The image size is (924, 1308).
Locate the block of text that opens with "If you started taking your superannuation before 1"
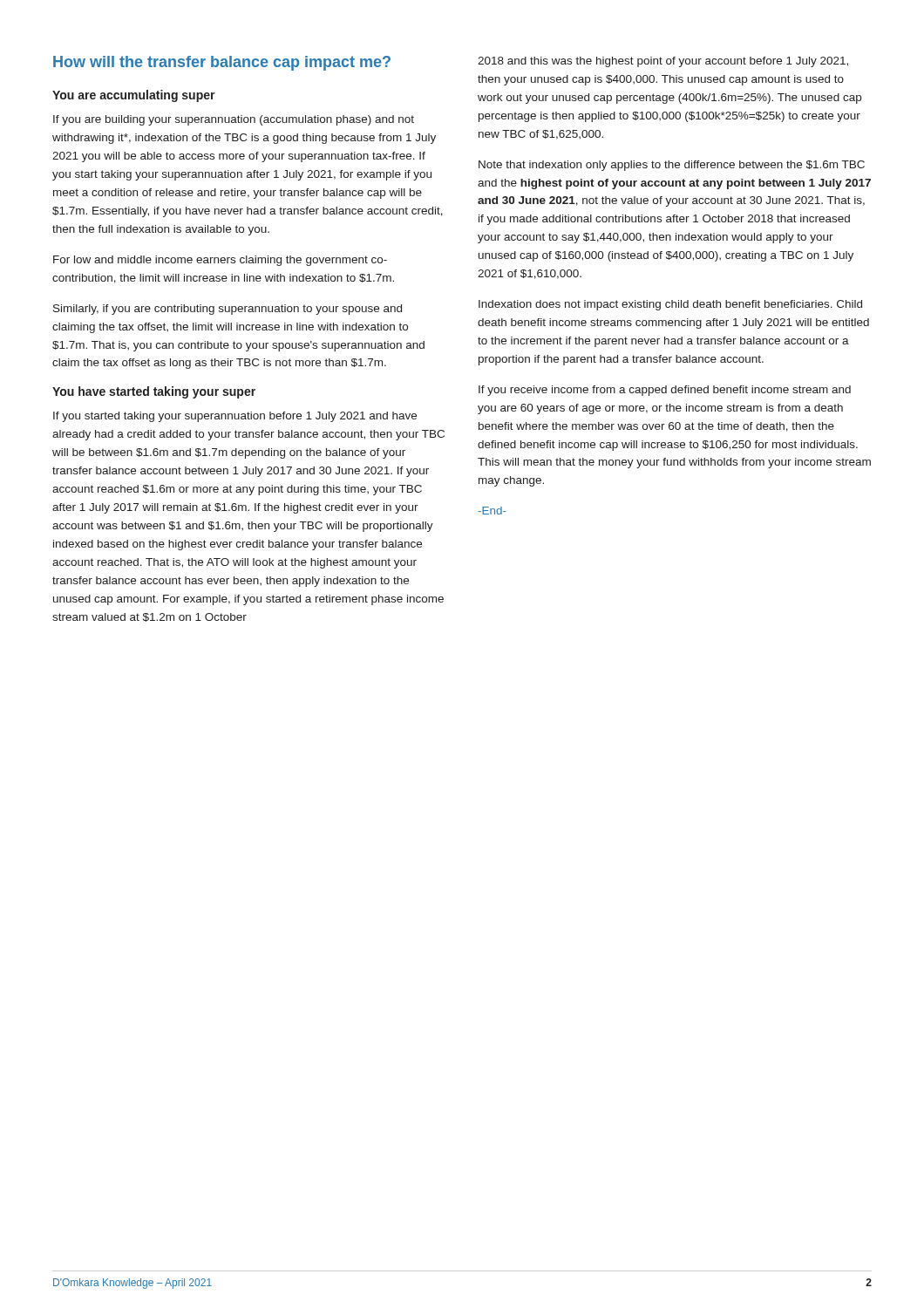pyautogui.click(x=249, y=516)
